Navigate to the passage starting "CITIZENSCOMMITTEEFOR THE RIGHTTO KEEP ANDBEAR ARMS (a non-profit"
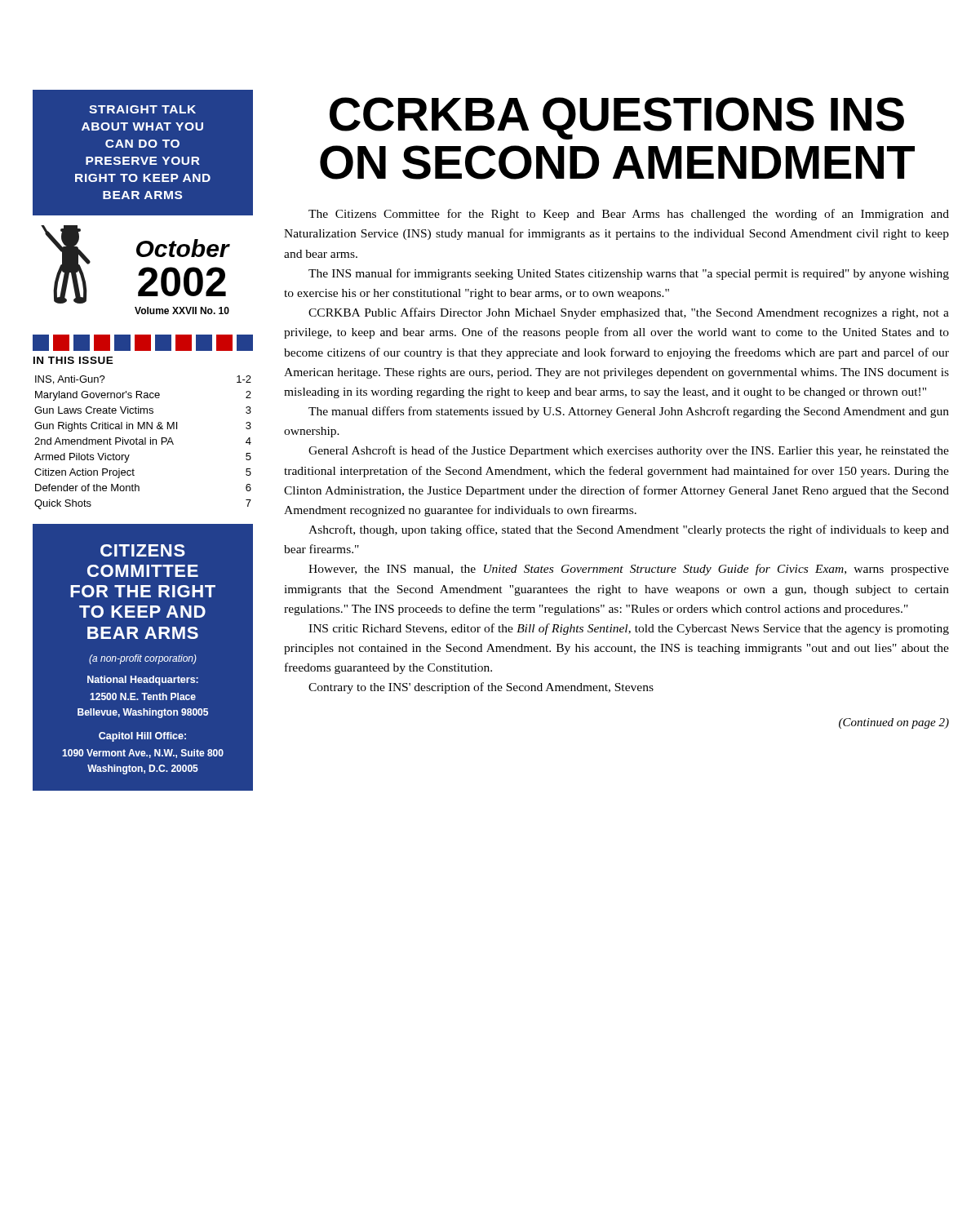 tap(143, 658)
